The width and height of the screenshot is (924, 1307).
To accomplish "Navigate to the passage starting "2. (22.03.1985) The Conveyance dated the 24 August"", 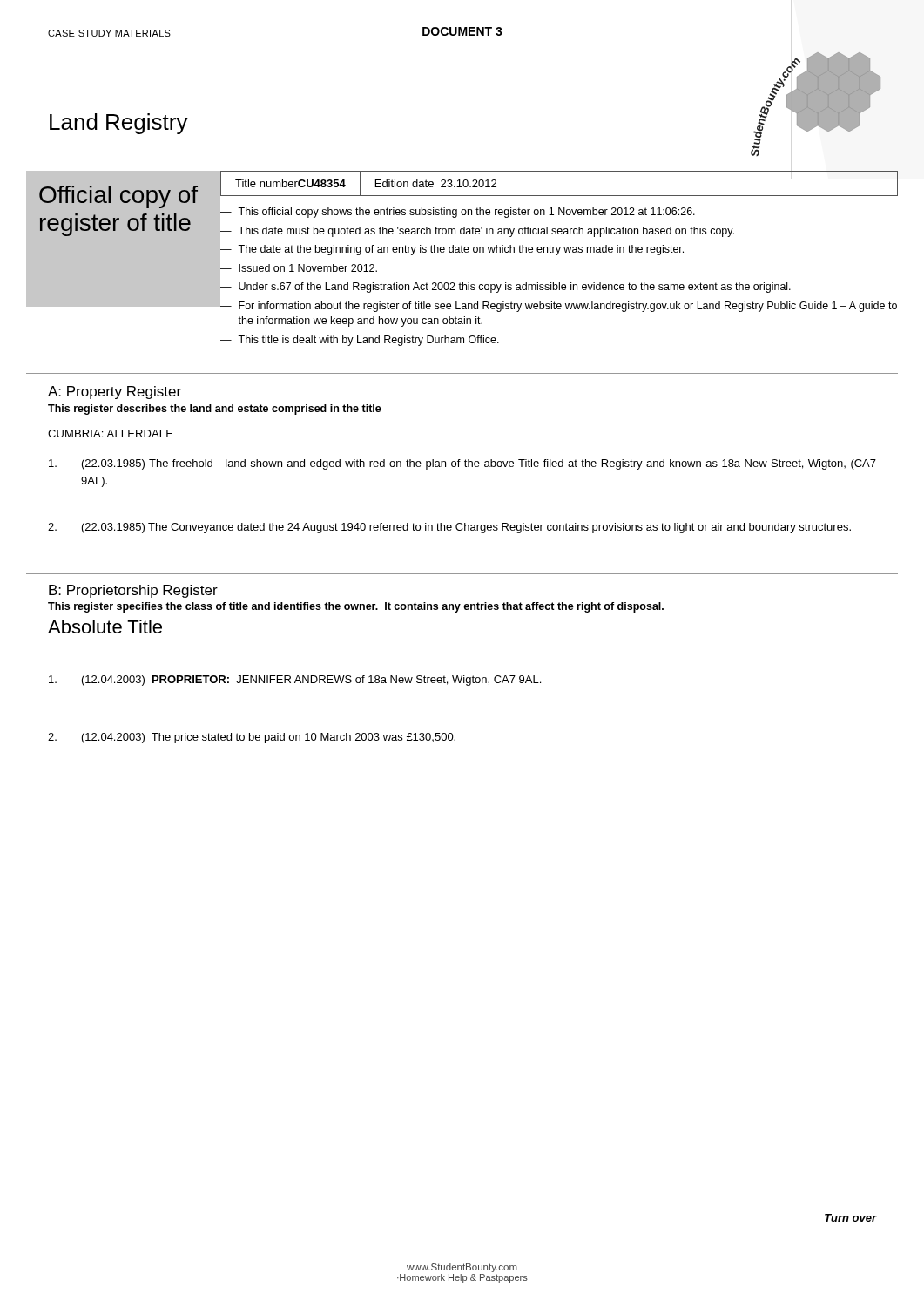I will (x=462, y=527).
